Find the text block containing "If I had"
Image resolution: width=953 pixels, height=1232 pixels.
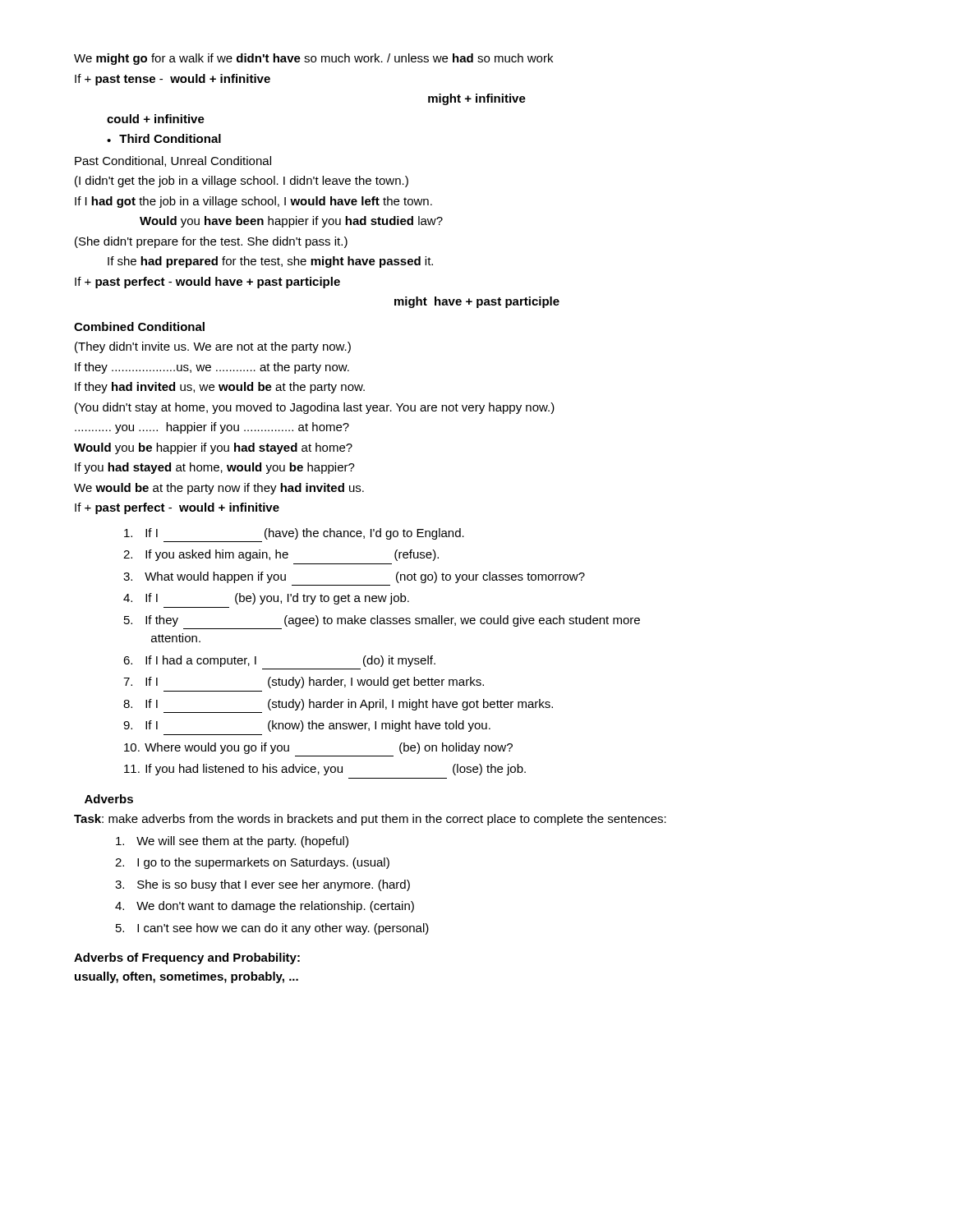pos(253,200)
